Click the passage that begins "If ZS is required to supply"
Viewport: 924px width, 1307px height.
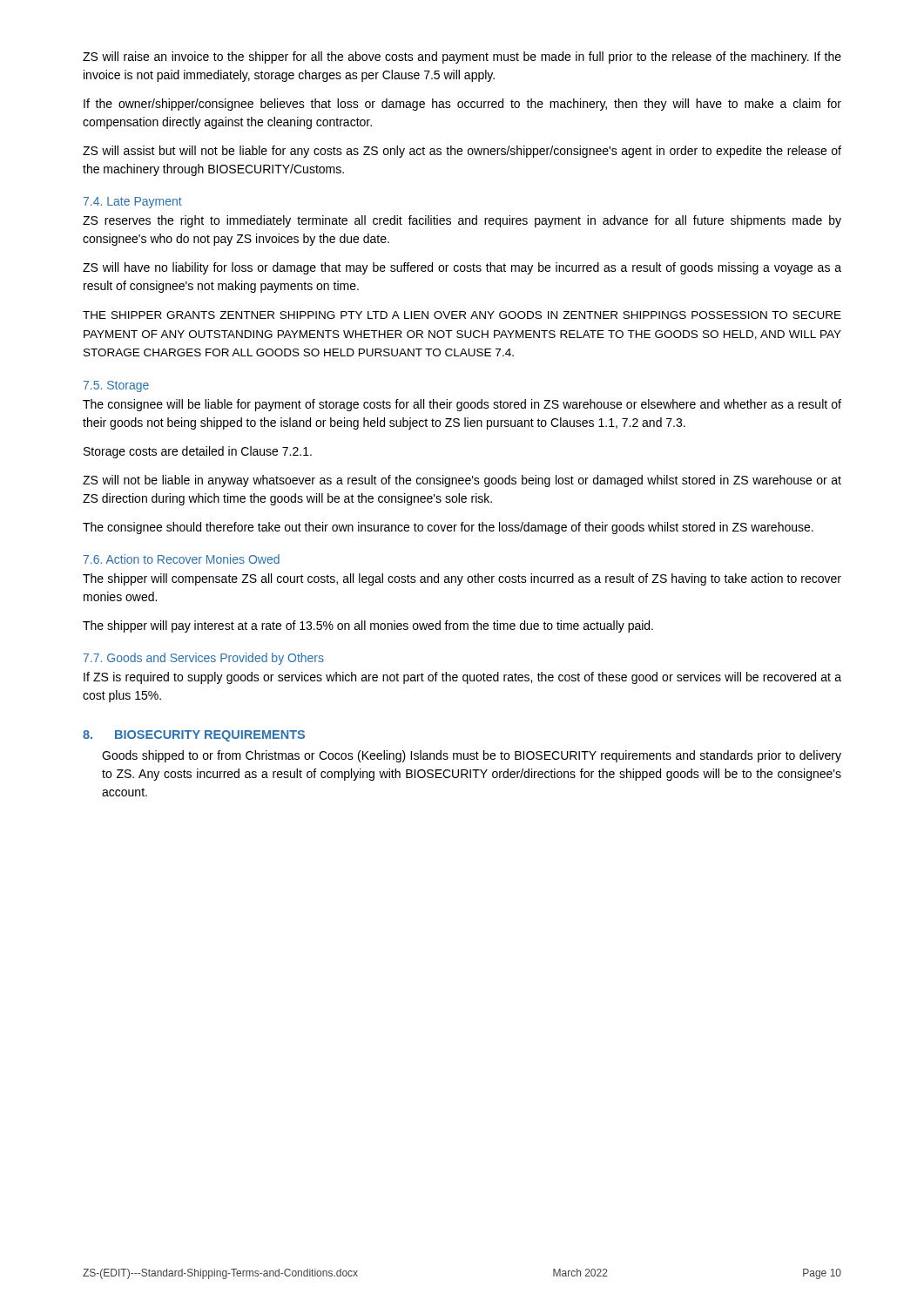point(462,686)
